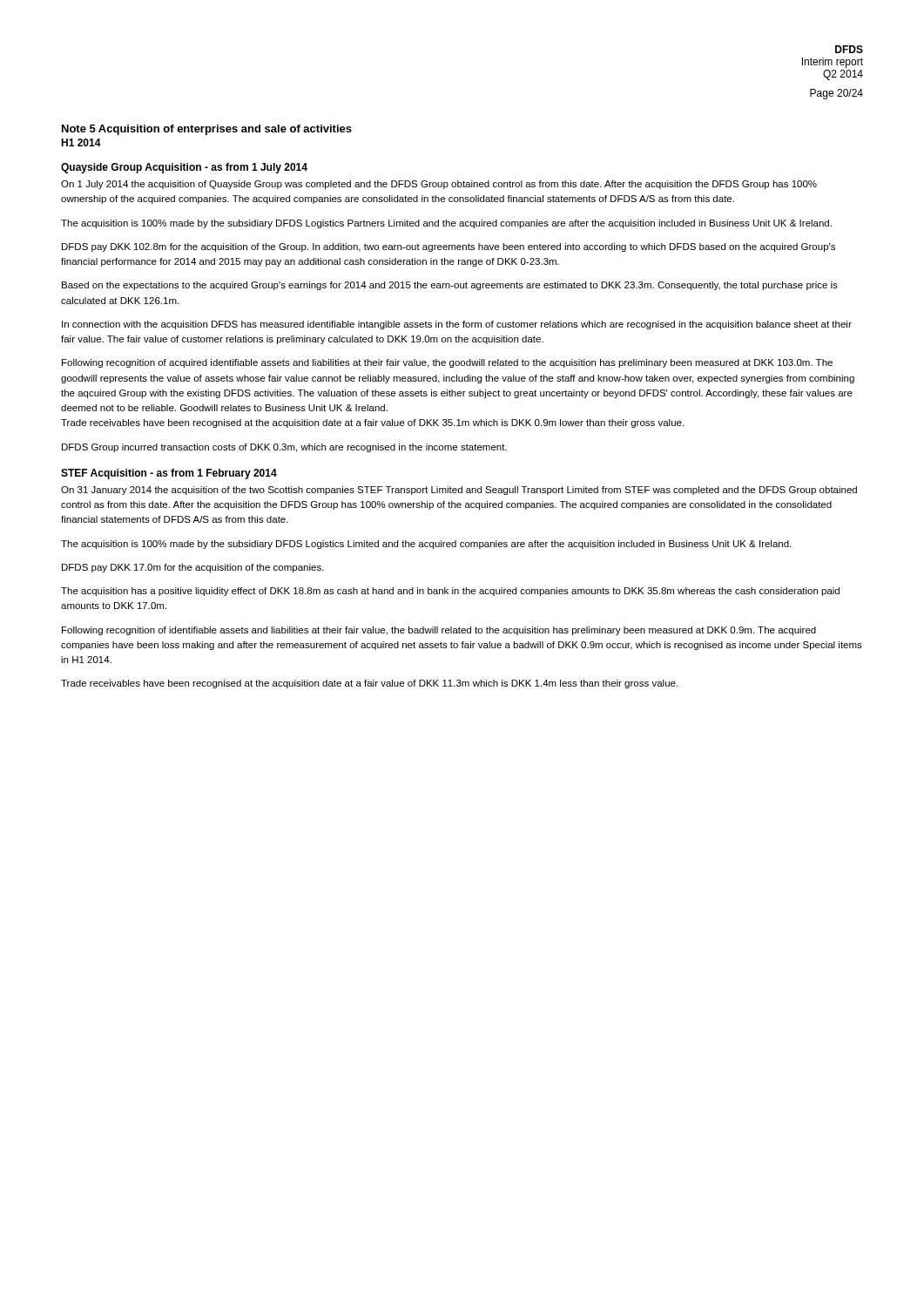Select the text block that reads "DFDS pay DKK 17.0m for the"

pyautogui.click(x=193, y=567)
